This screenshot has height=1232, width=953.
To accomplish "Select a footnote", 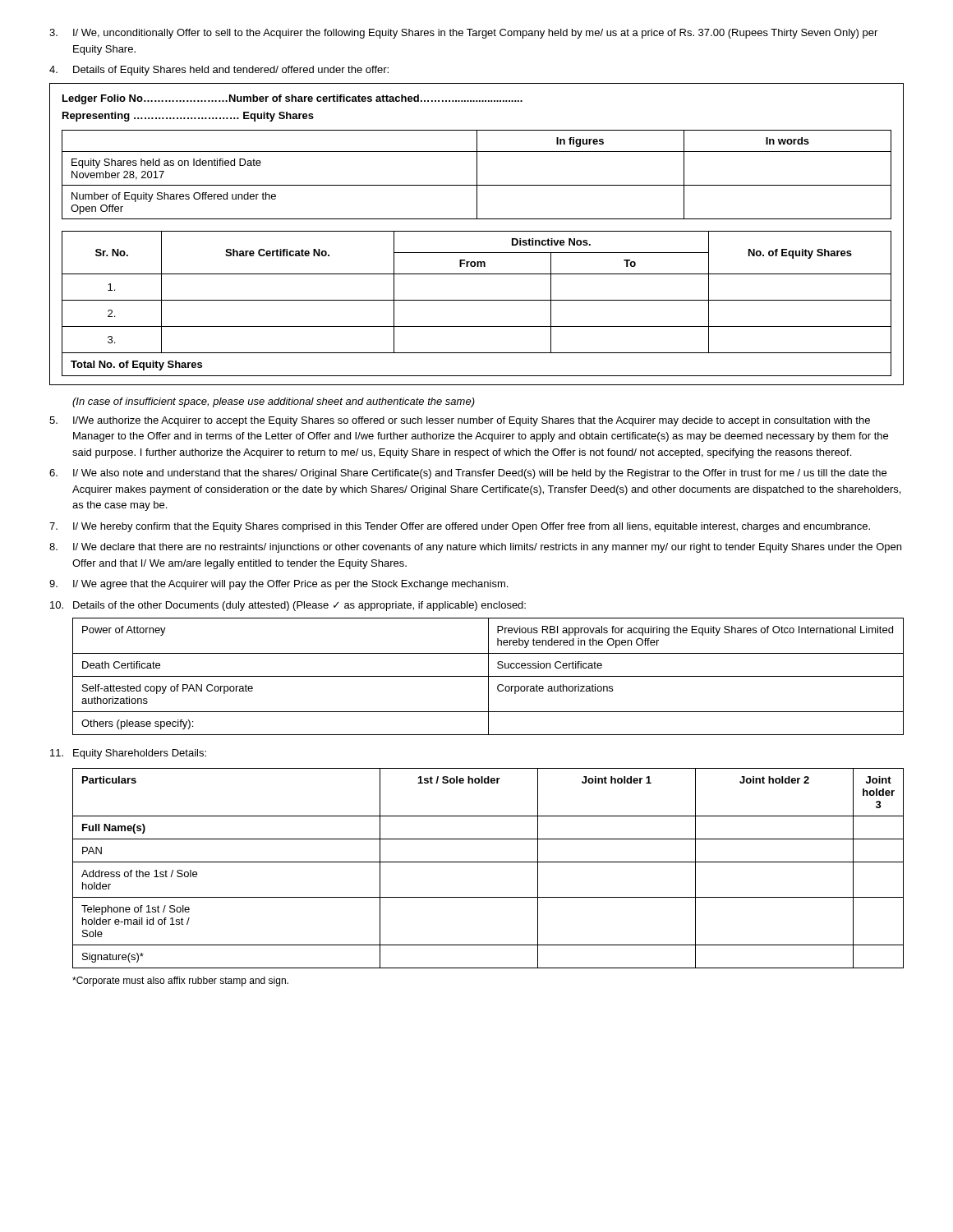I will (x=181, y=980).
